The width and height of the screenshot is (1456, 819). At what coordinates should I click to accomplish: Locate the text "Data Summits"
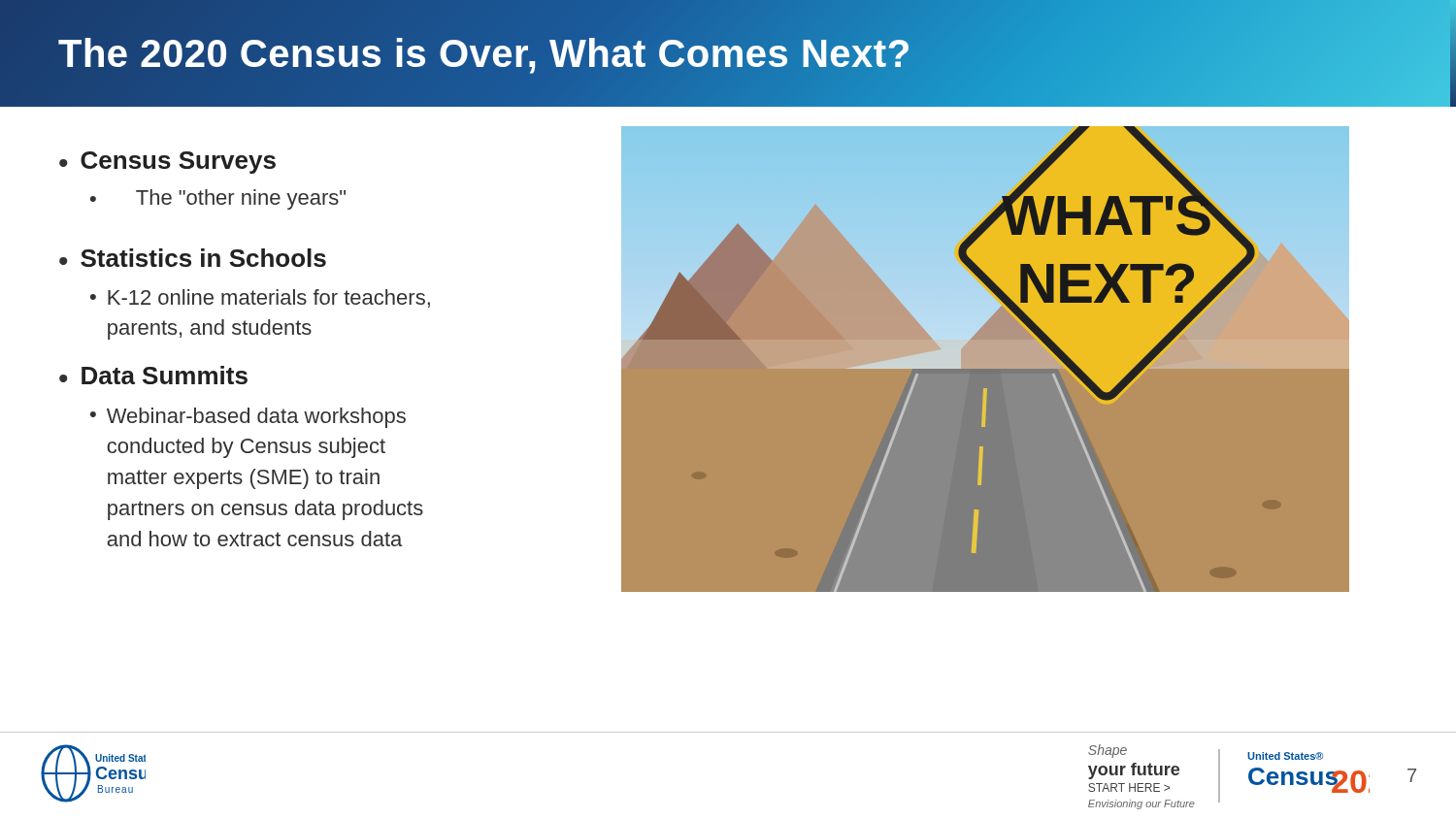164,376
